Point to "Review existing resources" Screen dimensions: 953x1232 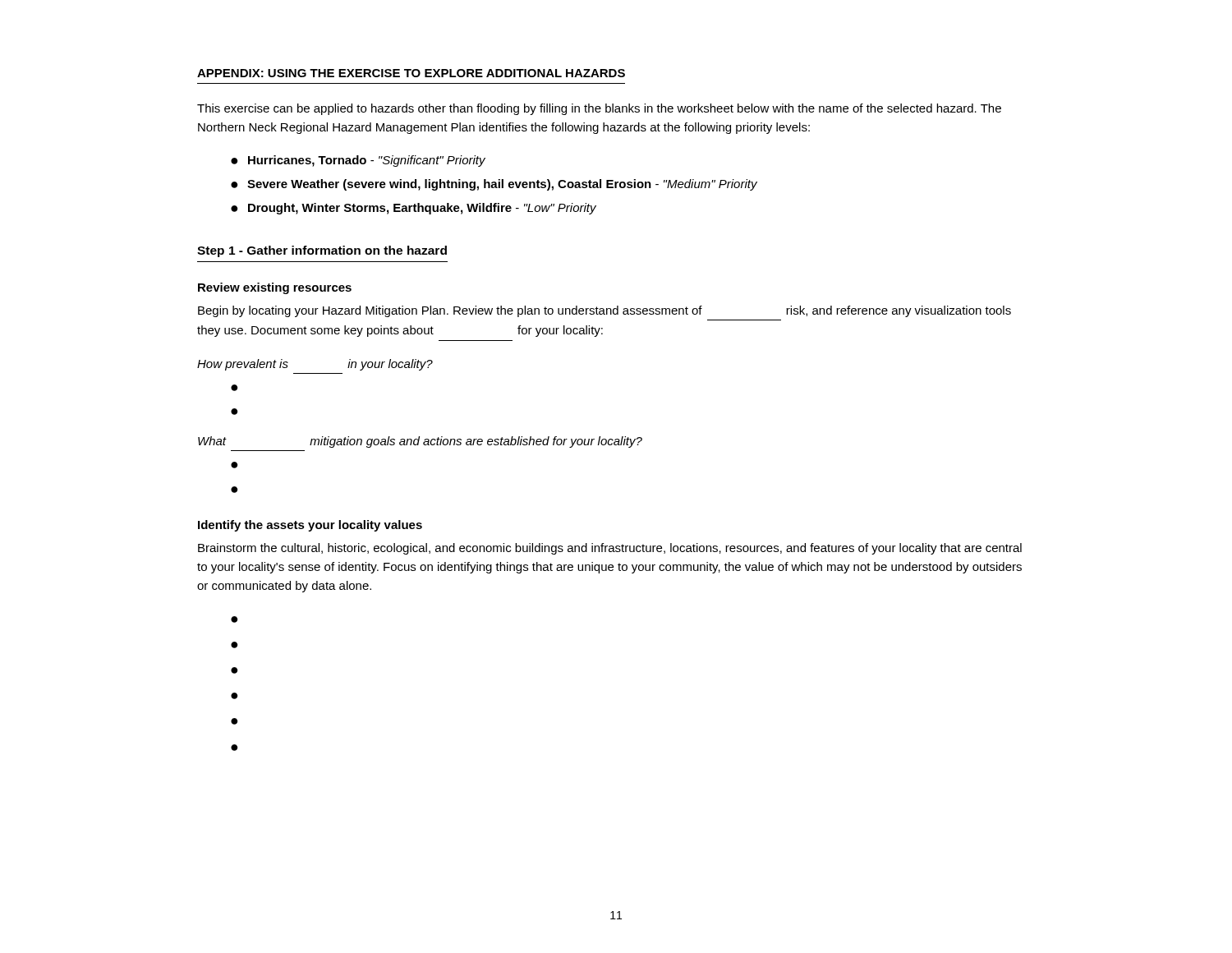pos(274,287)
